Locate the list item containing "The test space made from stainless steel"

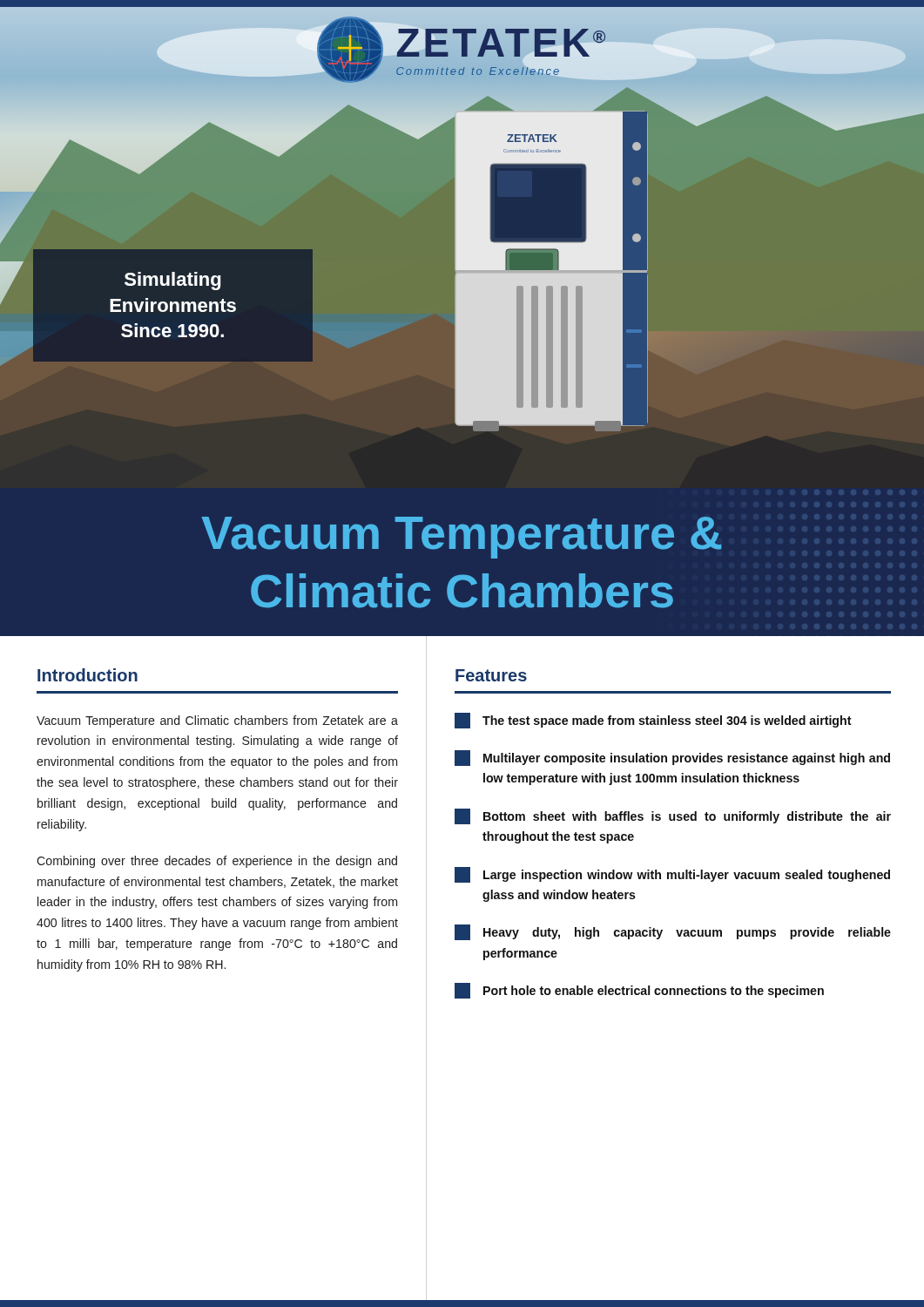coord(653,721)
